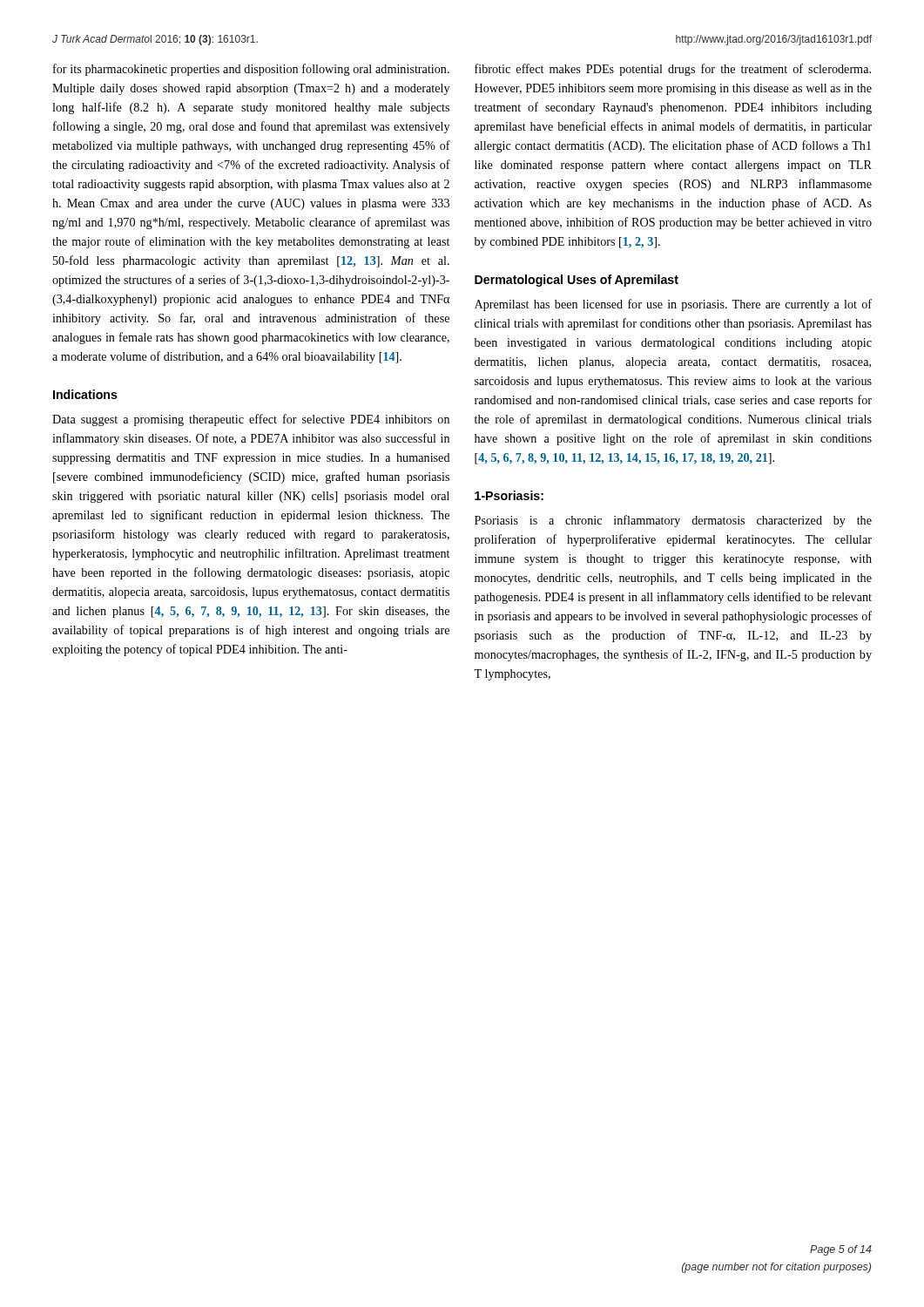Point to "Dermatological Uses of Apremilast"

point(576,280)
